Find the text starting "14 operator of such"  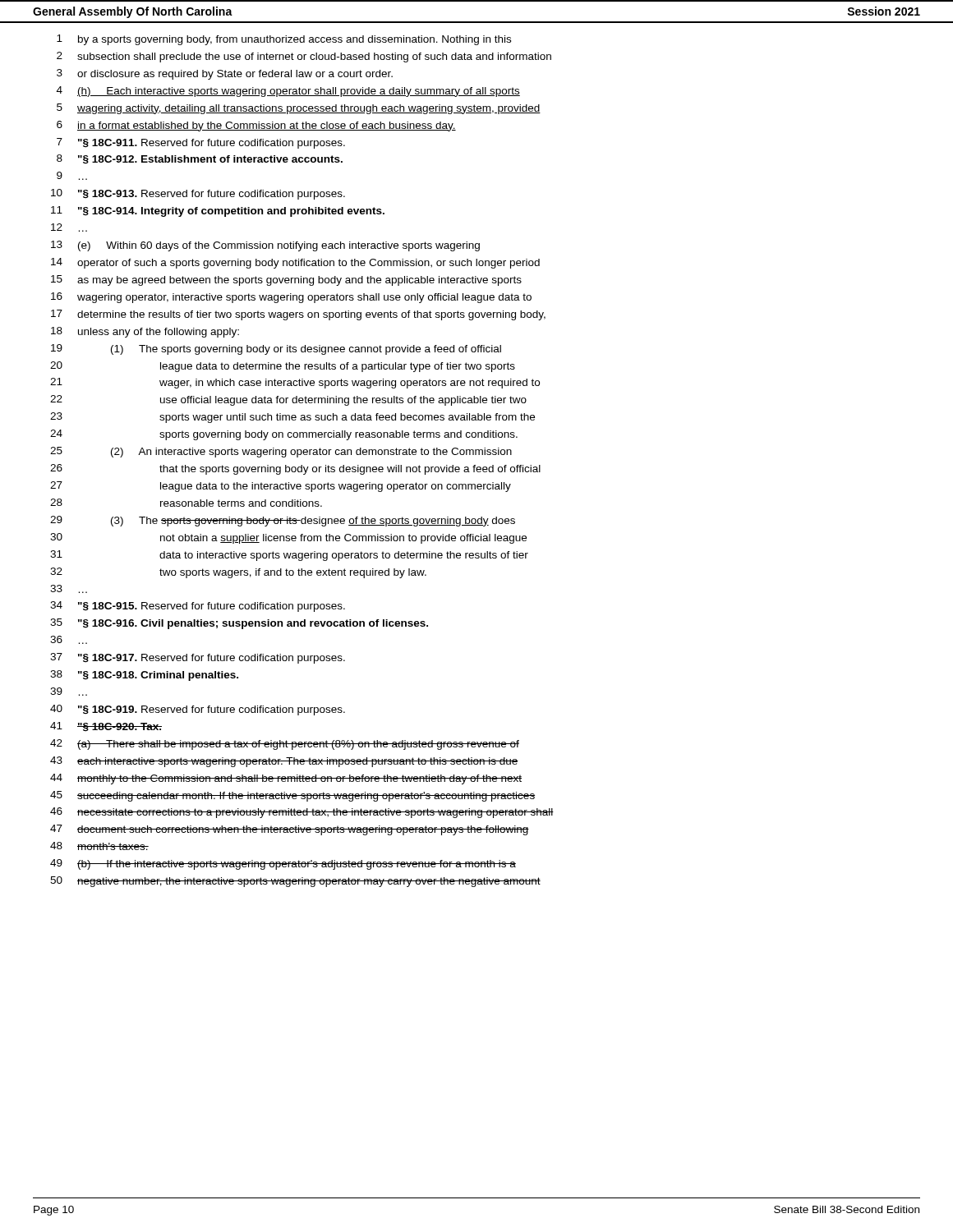point(476,263)
